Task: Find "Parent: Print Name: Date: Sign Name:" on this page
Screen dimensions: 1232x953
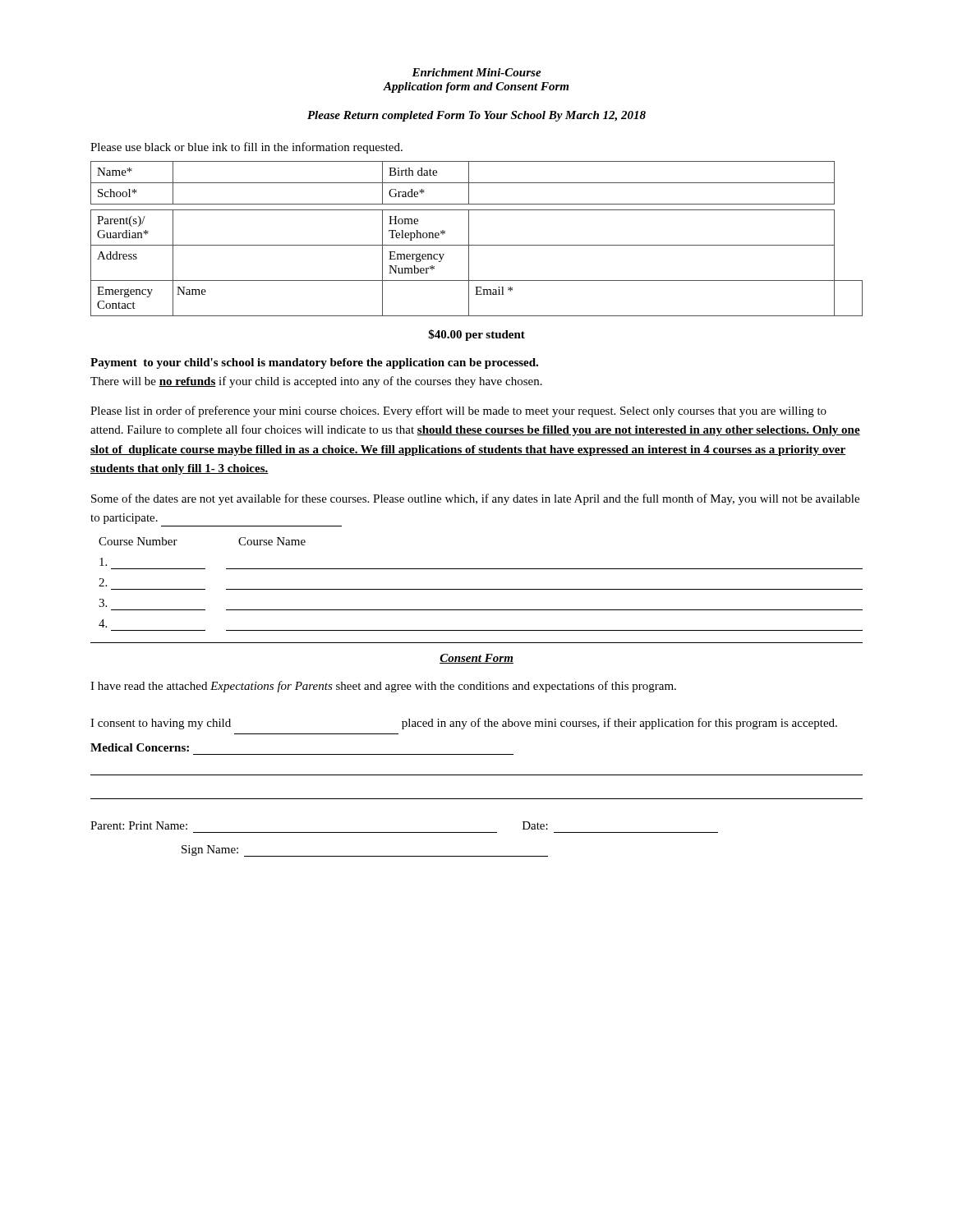Action: pos(476,837)
